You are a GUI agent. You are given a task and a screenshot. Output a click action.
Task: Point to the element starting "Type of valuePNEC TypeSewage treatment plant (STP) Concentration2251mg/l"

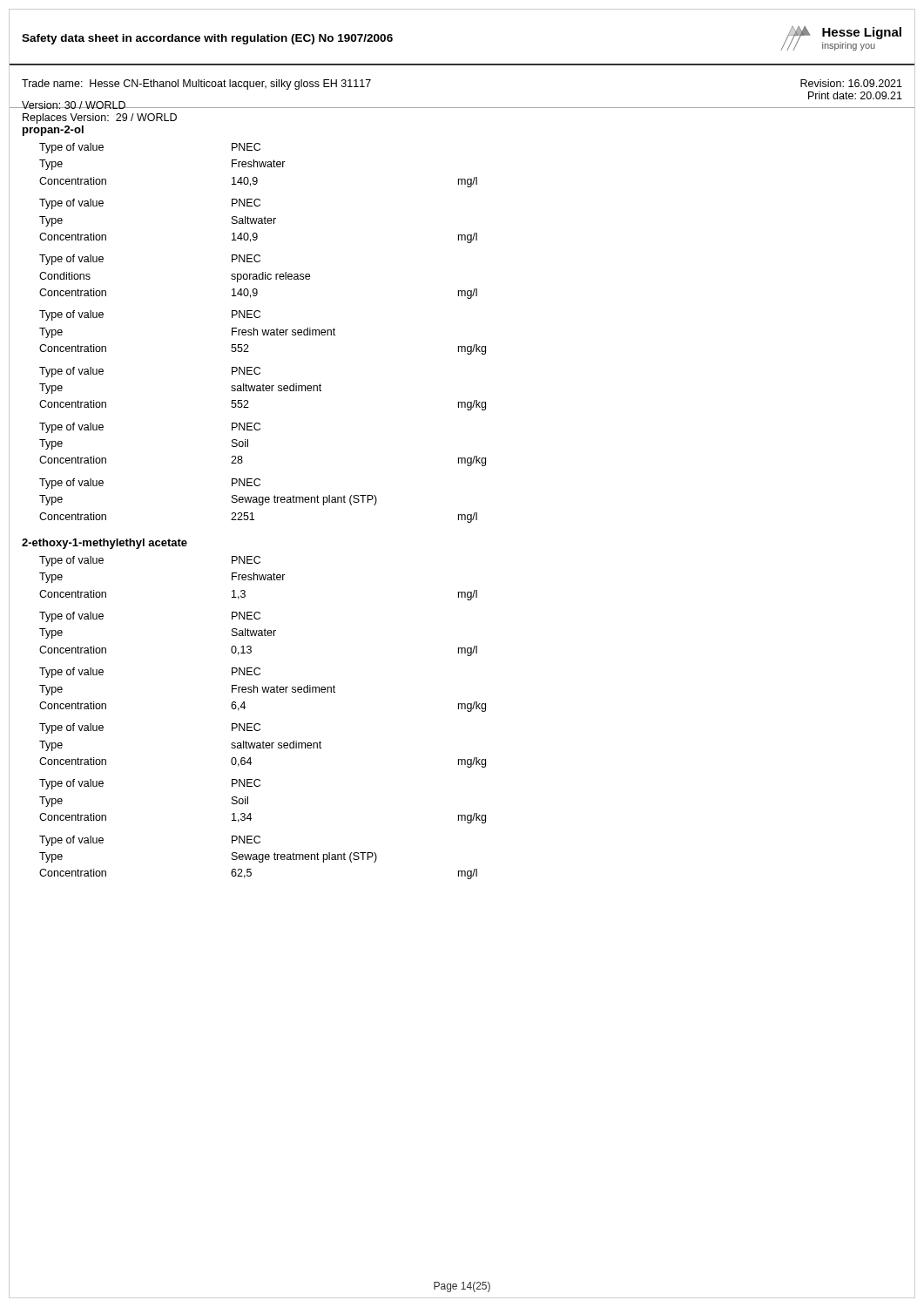(x=258, y=501)
